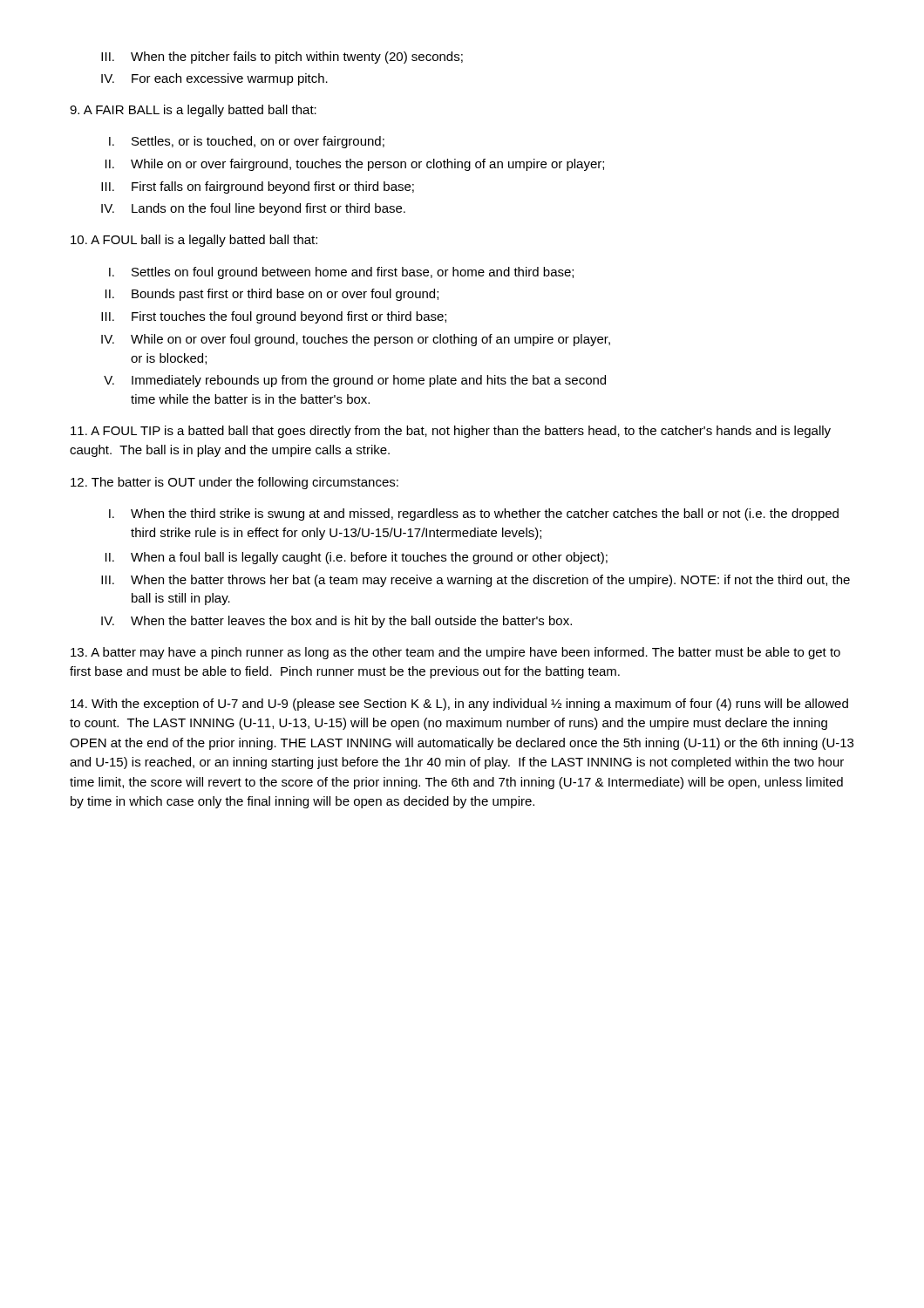Screen dimensions: 1308x924
Task: Click on the list item containing "II. When a foul ball is"
Action: coord(462,557)
